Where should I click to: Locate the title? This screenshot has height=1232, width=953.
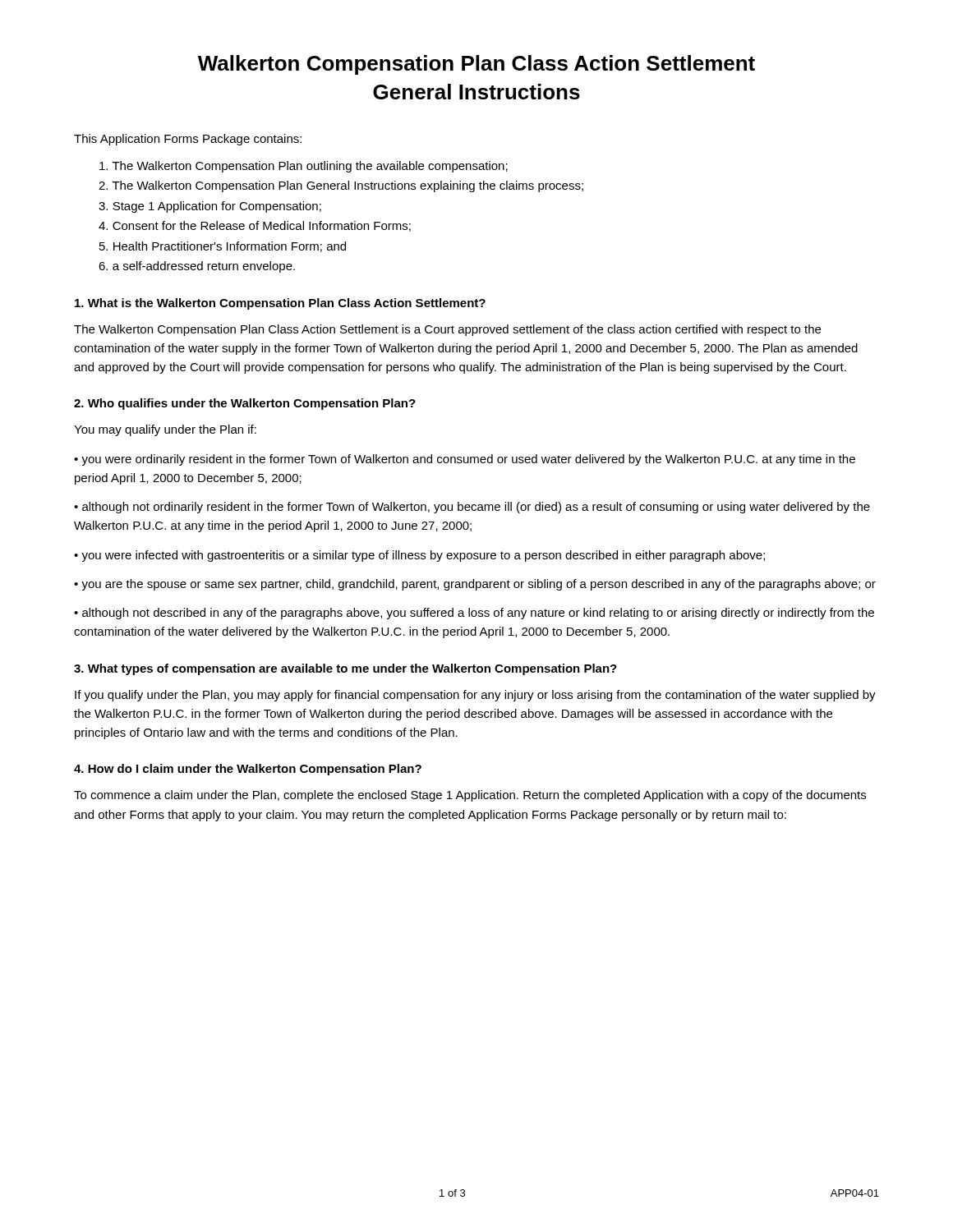click(476, 78)
